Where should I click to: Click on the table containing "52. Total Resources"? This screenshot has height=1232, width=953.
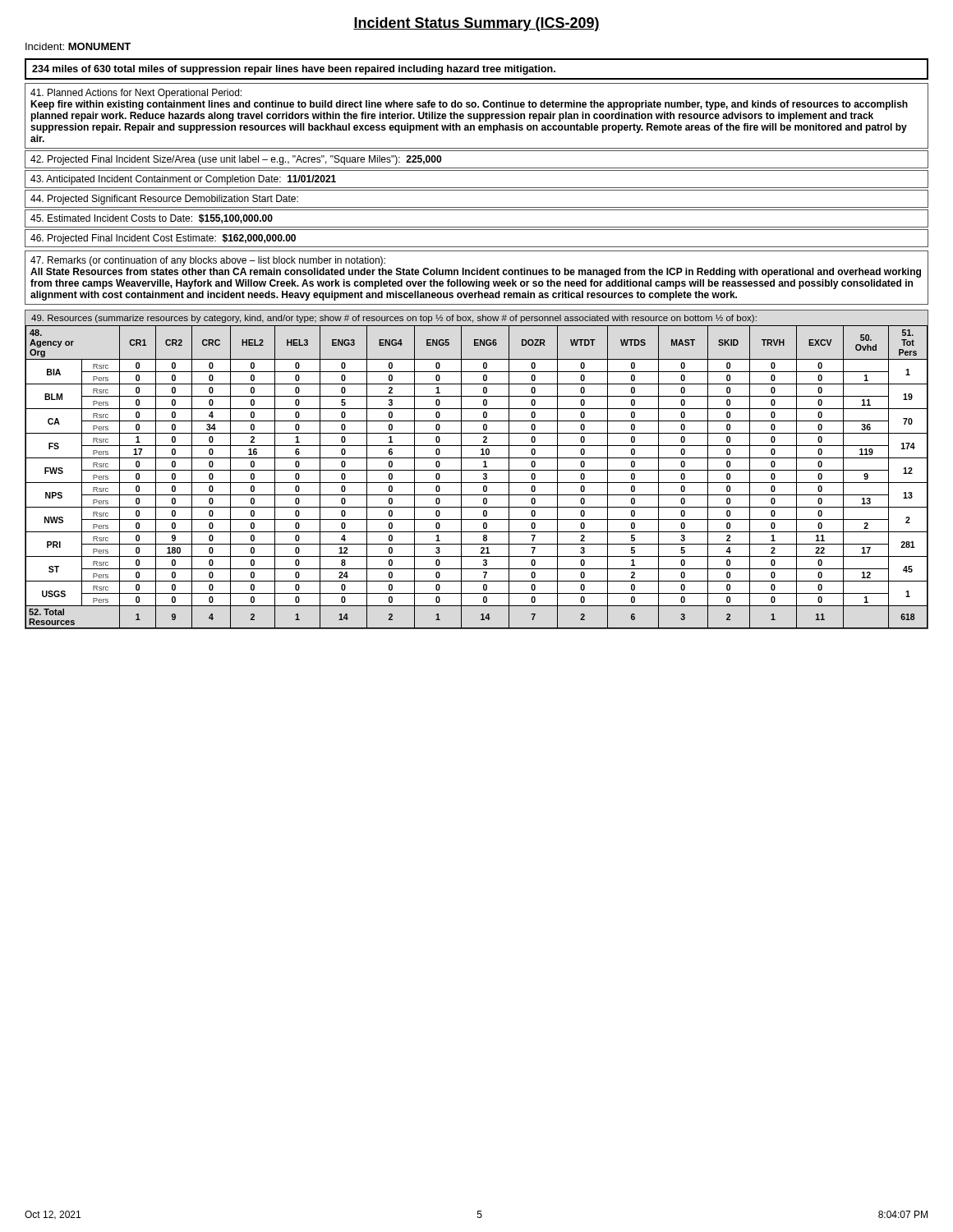[x=476, y=477]
